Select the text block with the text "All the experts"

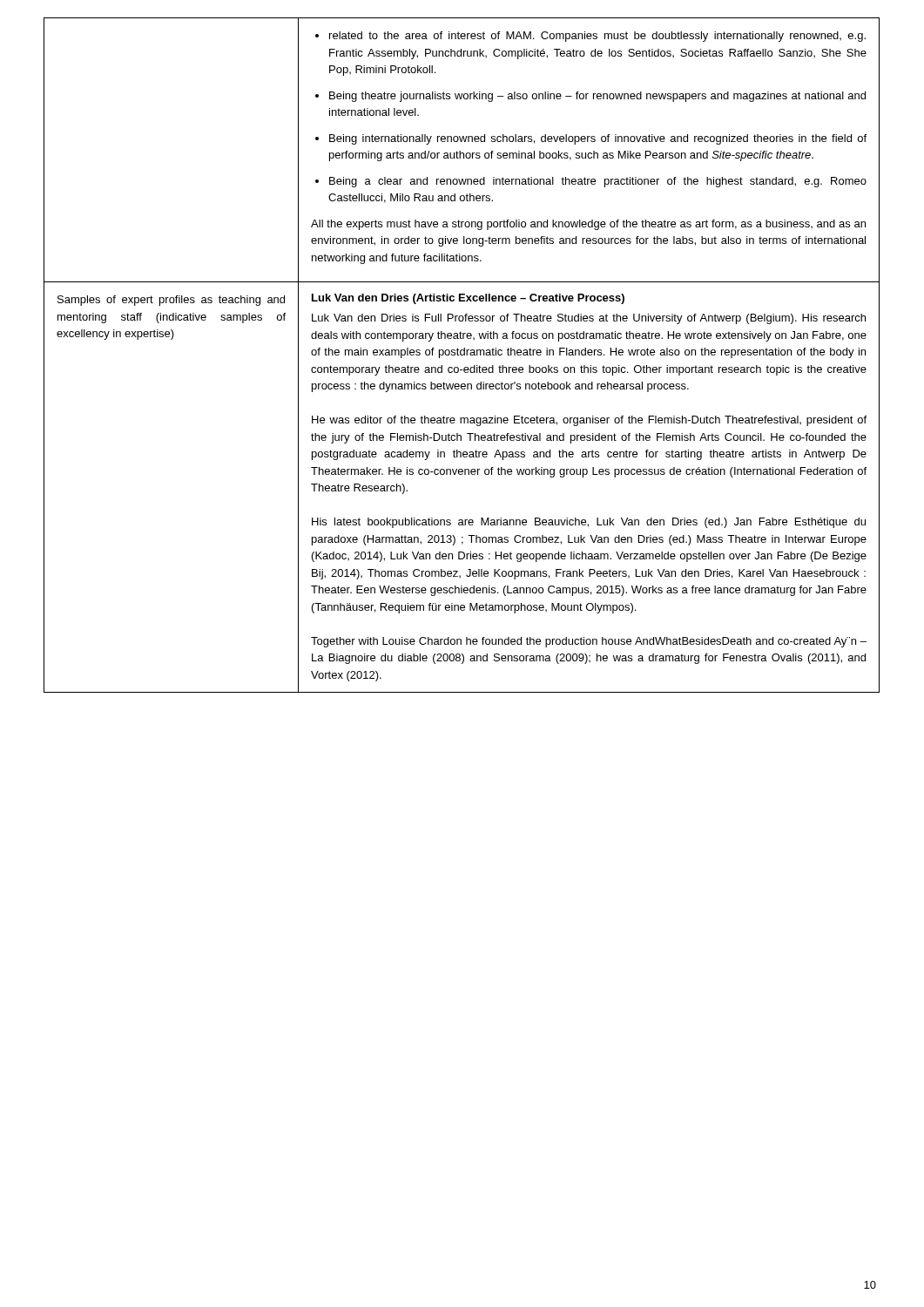click(589, 240)
